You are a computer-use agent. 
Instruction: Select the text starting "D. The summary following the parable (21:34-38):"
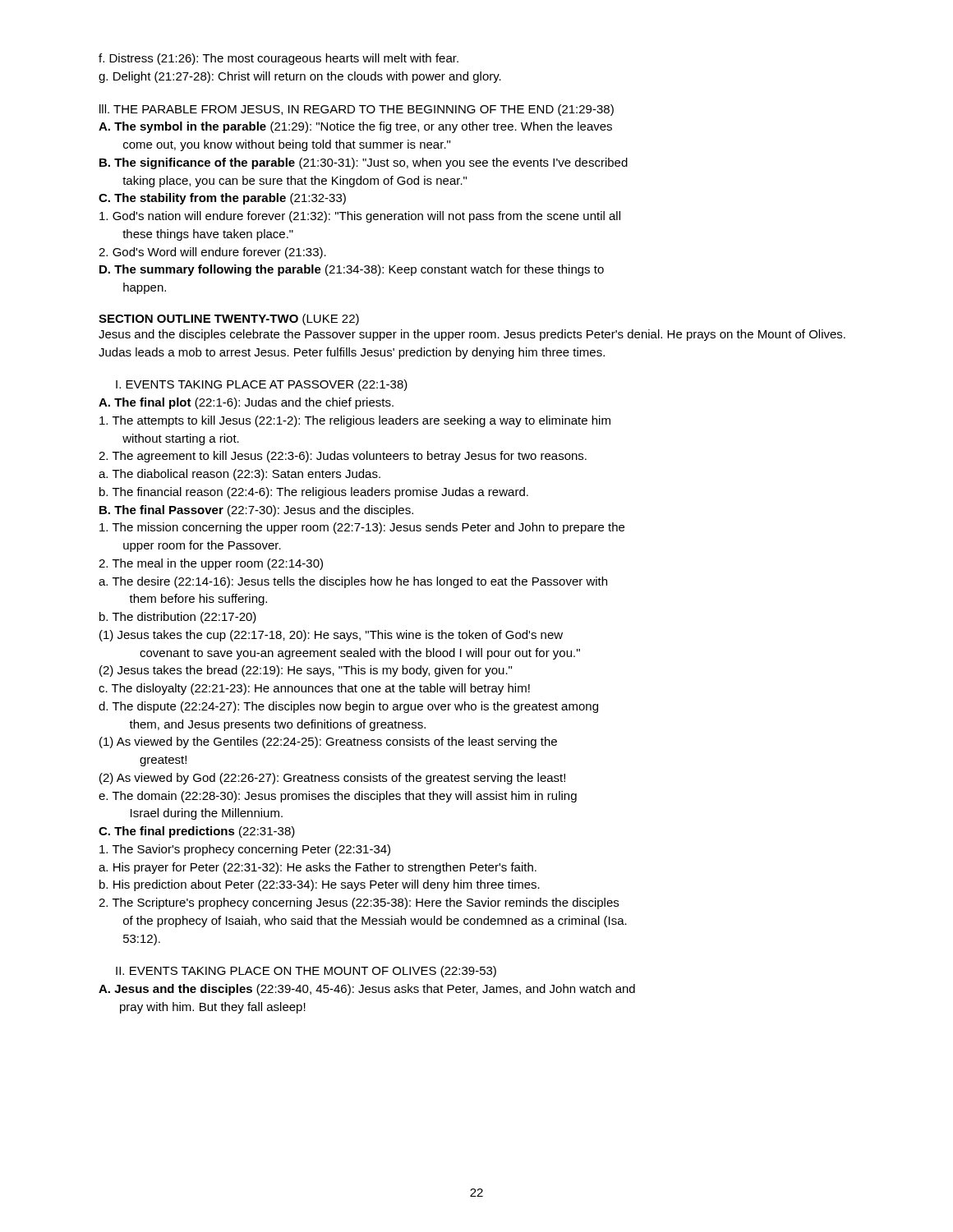coord(351,278)
